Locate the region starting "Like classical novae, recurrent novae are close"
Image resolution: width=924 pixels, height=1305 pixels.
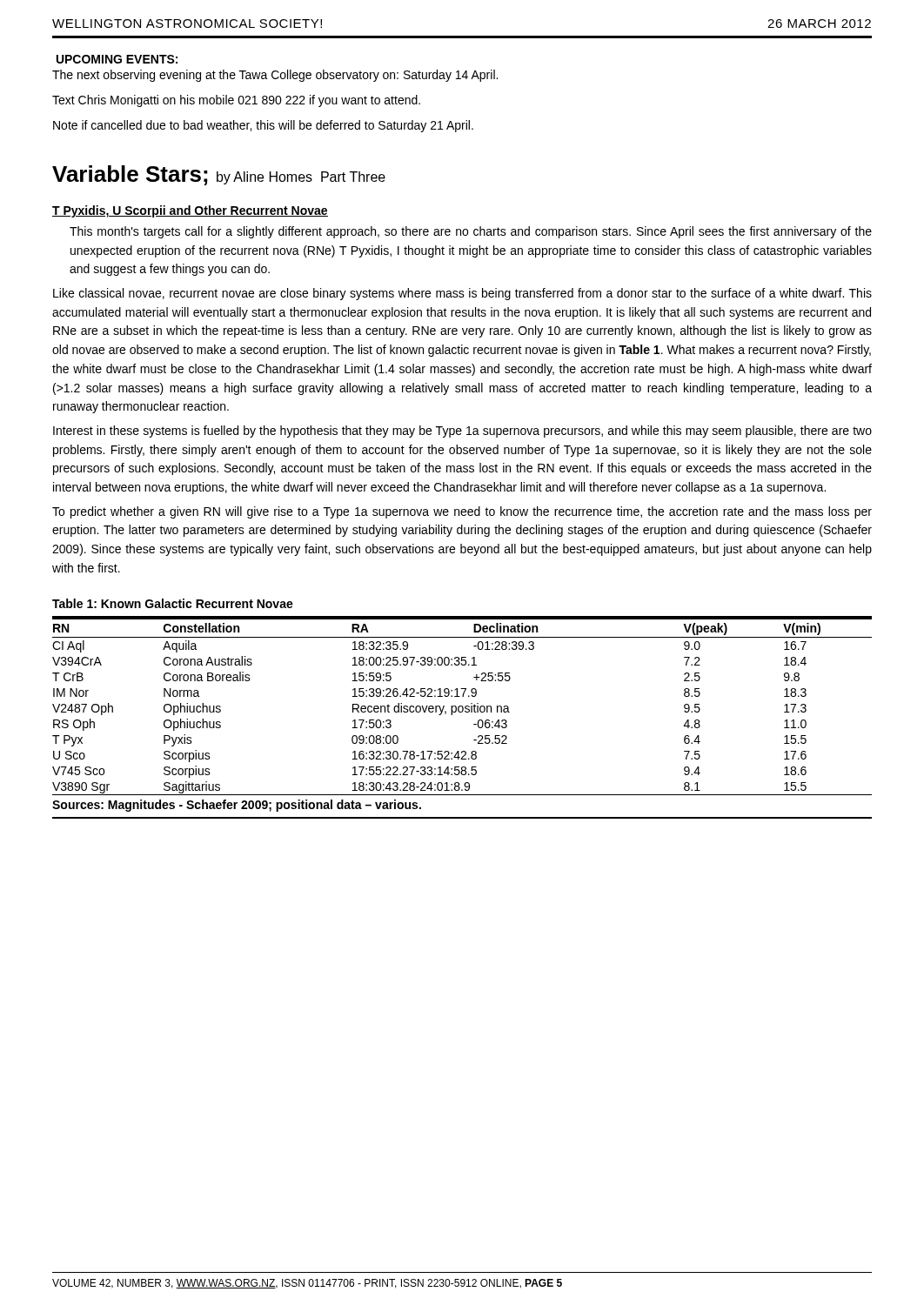462,351
